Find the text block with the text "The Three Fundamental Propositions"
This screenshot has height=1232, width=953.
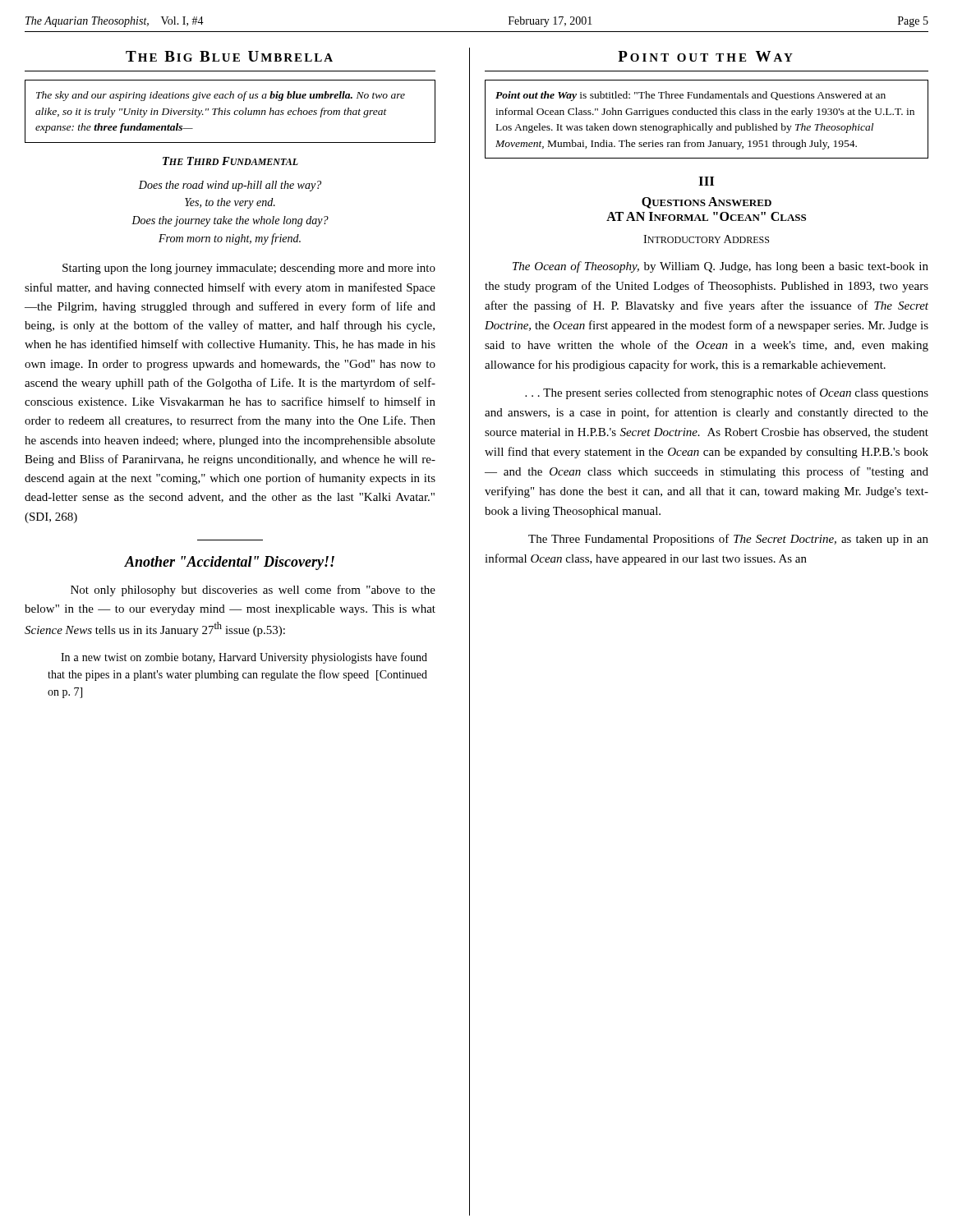(707, 549)
